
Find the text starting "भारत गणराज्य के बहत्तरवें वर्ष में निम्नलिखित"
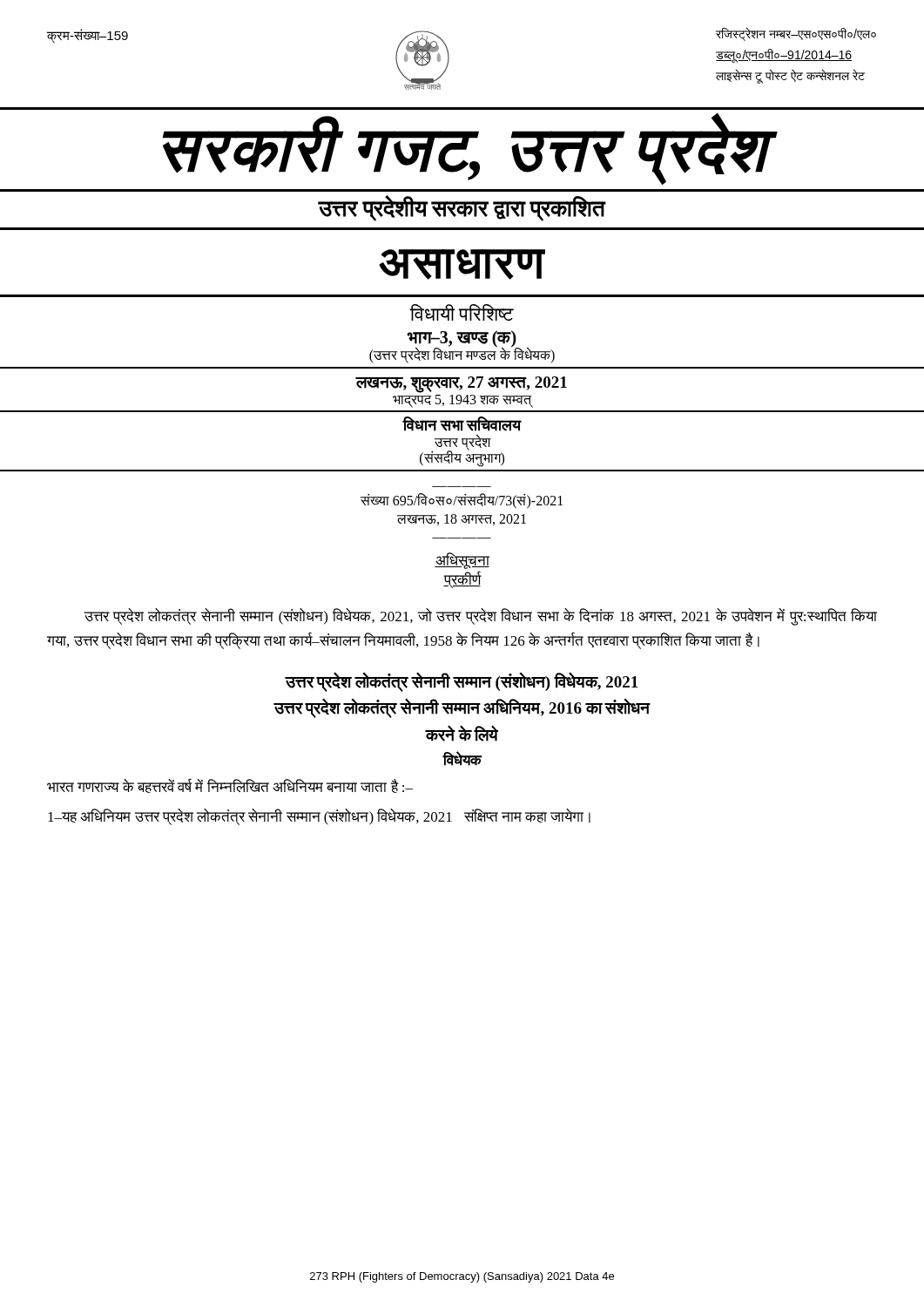click(230, 787)
